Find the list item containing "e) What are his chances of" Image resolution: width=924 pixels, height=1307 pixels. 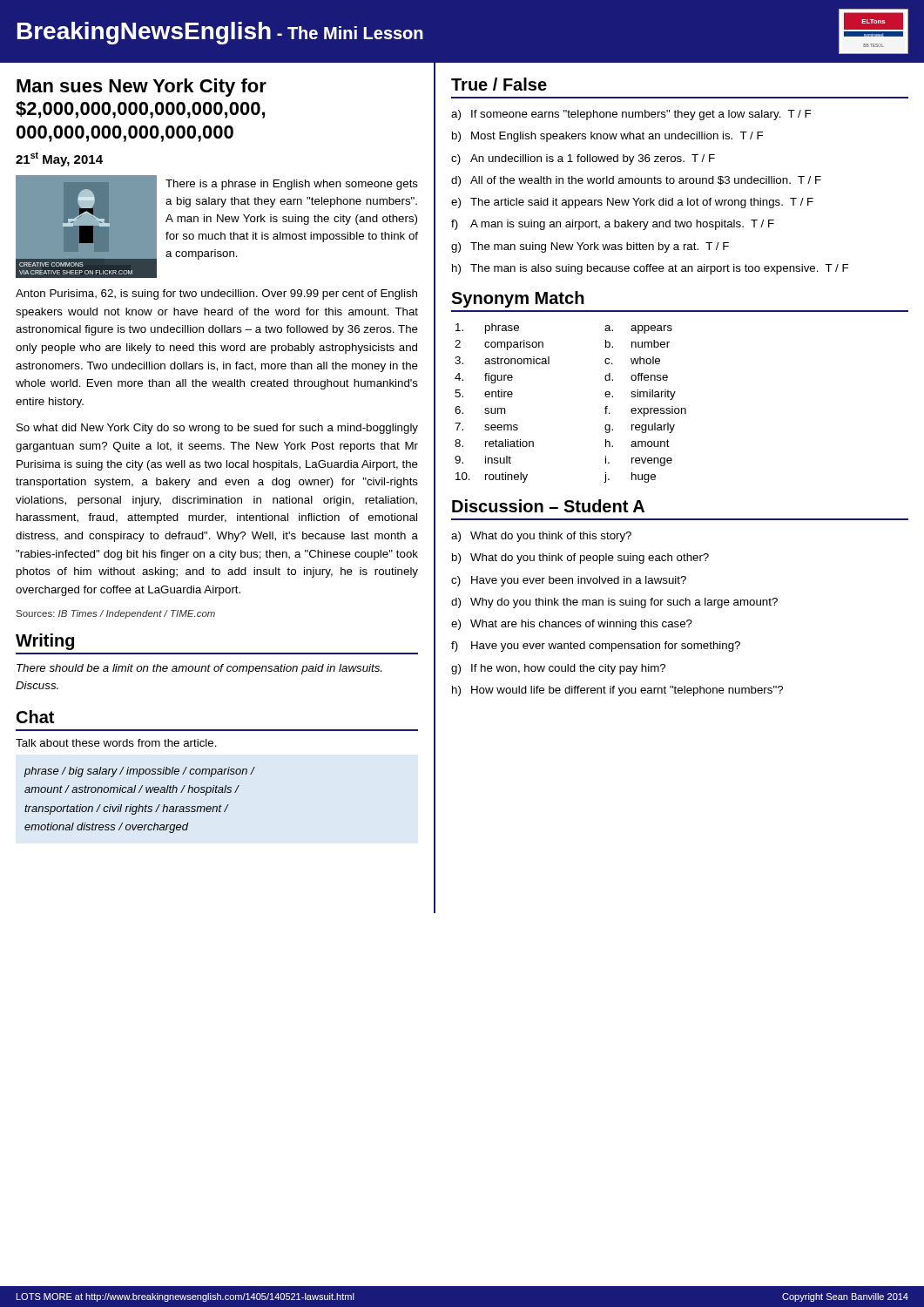coord(572,624)
